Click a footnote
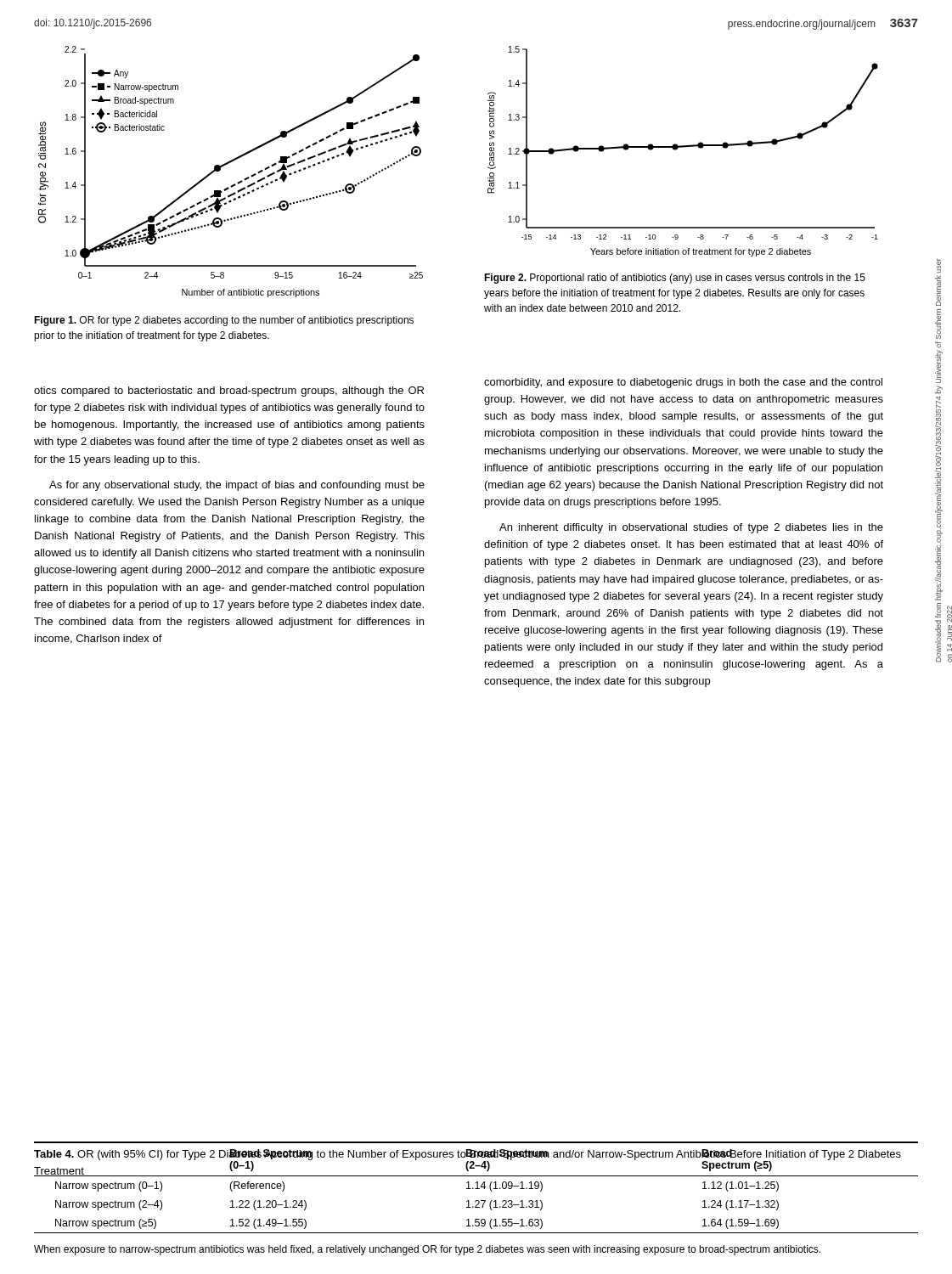The height and width of the screenshot is (1274, 952). (x=428, y=1249)
